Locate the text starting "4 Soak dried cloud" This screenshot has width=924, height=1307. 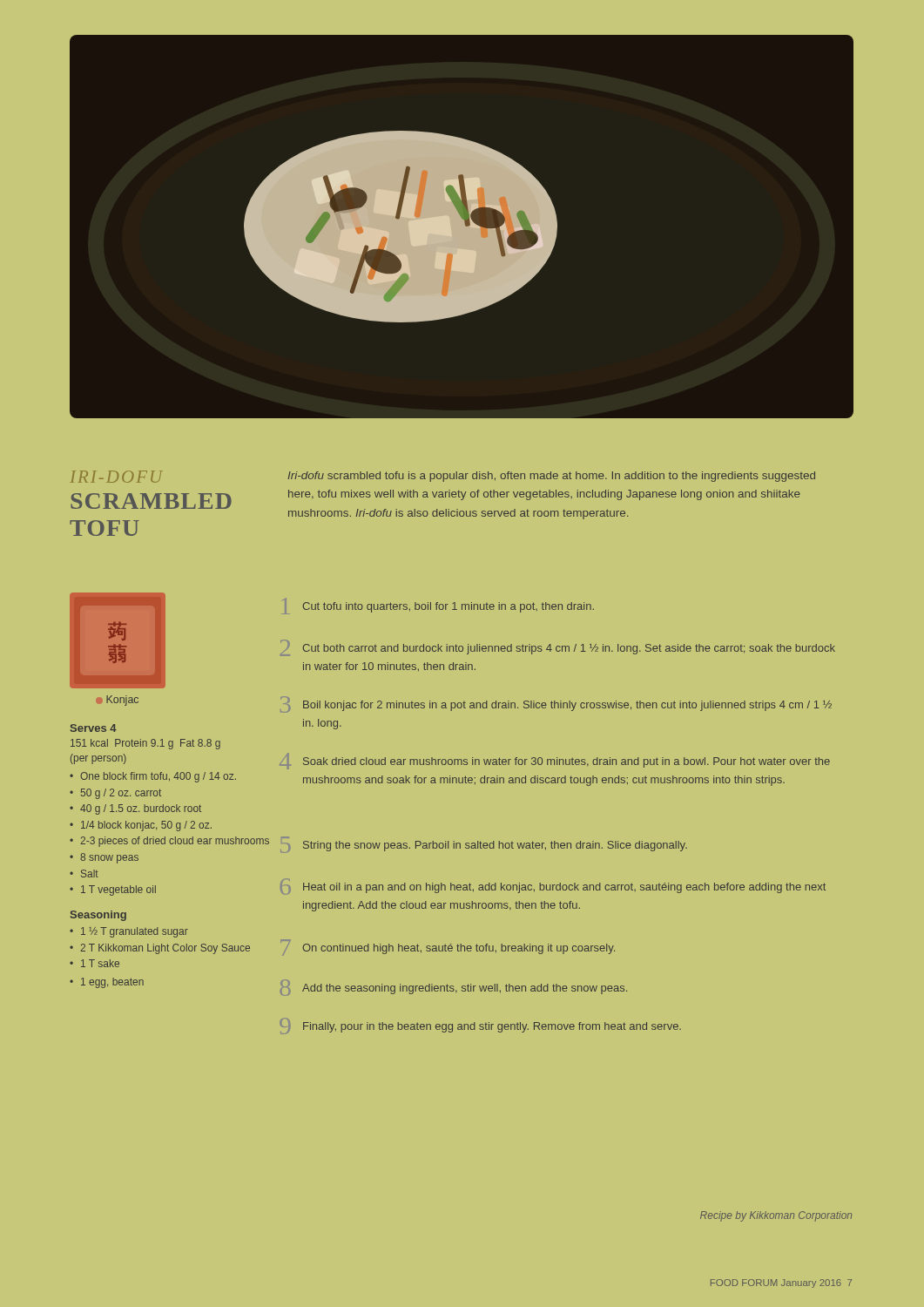click(x=562, y=768)
